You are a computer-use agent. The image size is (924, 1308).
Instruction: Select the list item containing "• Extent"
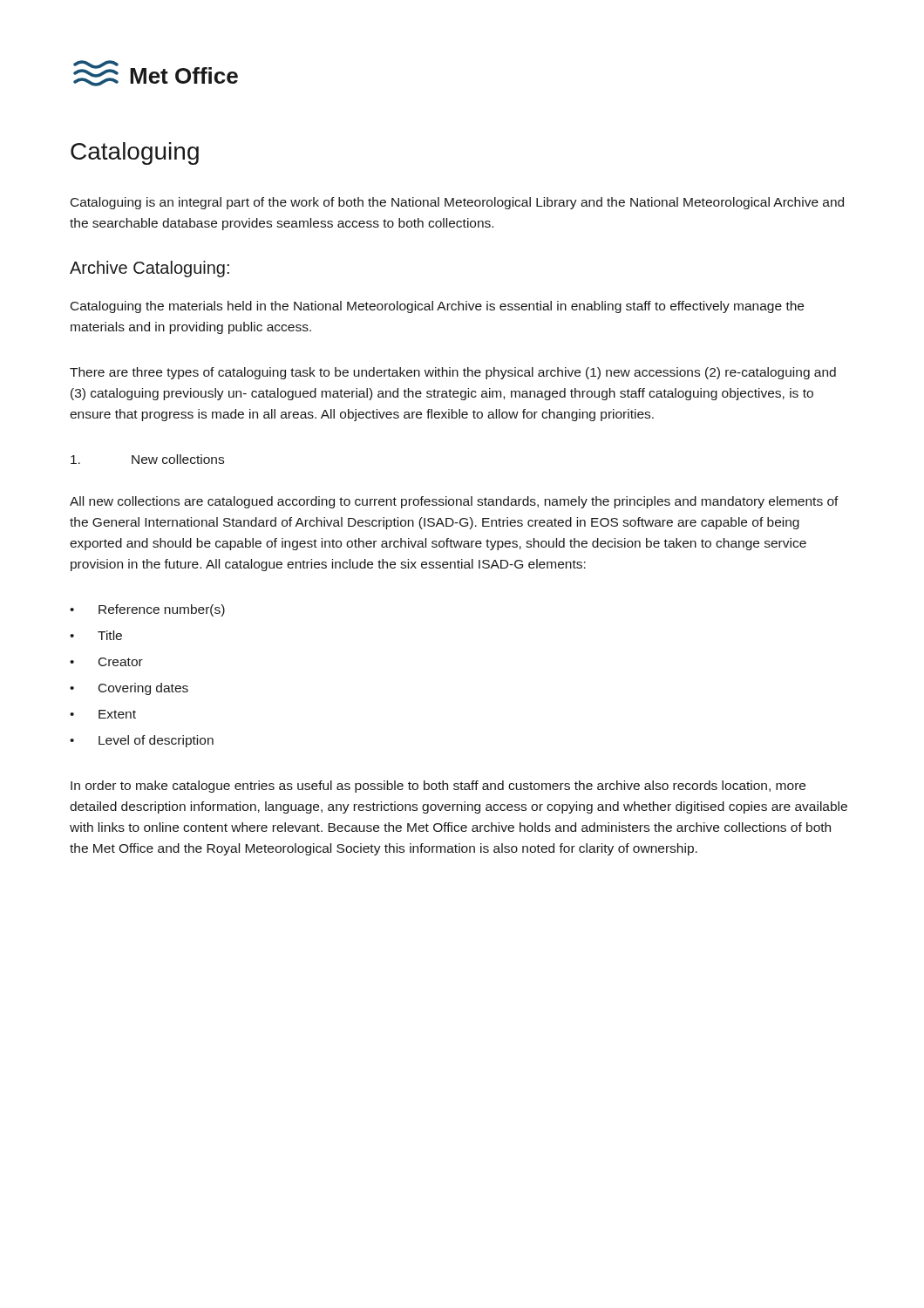coord(103,714)
